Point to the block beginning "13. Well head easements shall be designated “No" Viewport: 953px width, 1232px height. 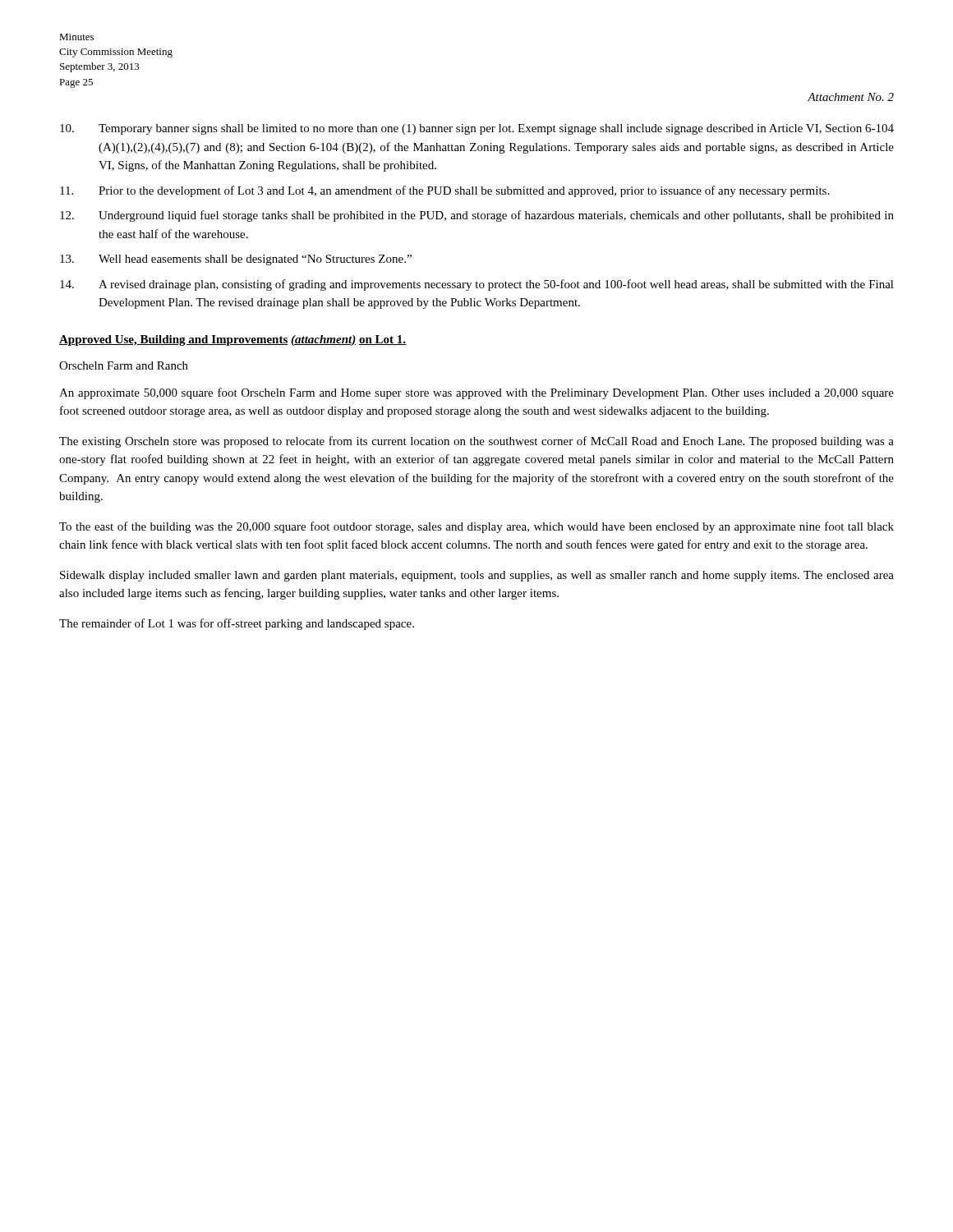[x=236, y=260]
